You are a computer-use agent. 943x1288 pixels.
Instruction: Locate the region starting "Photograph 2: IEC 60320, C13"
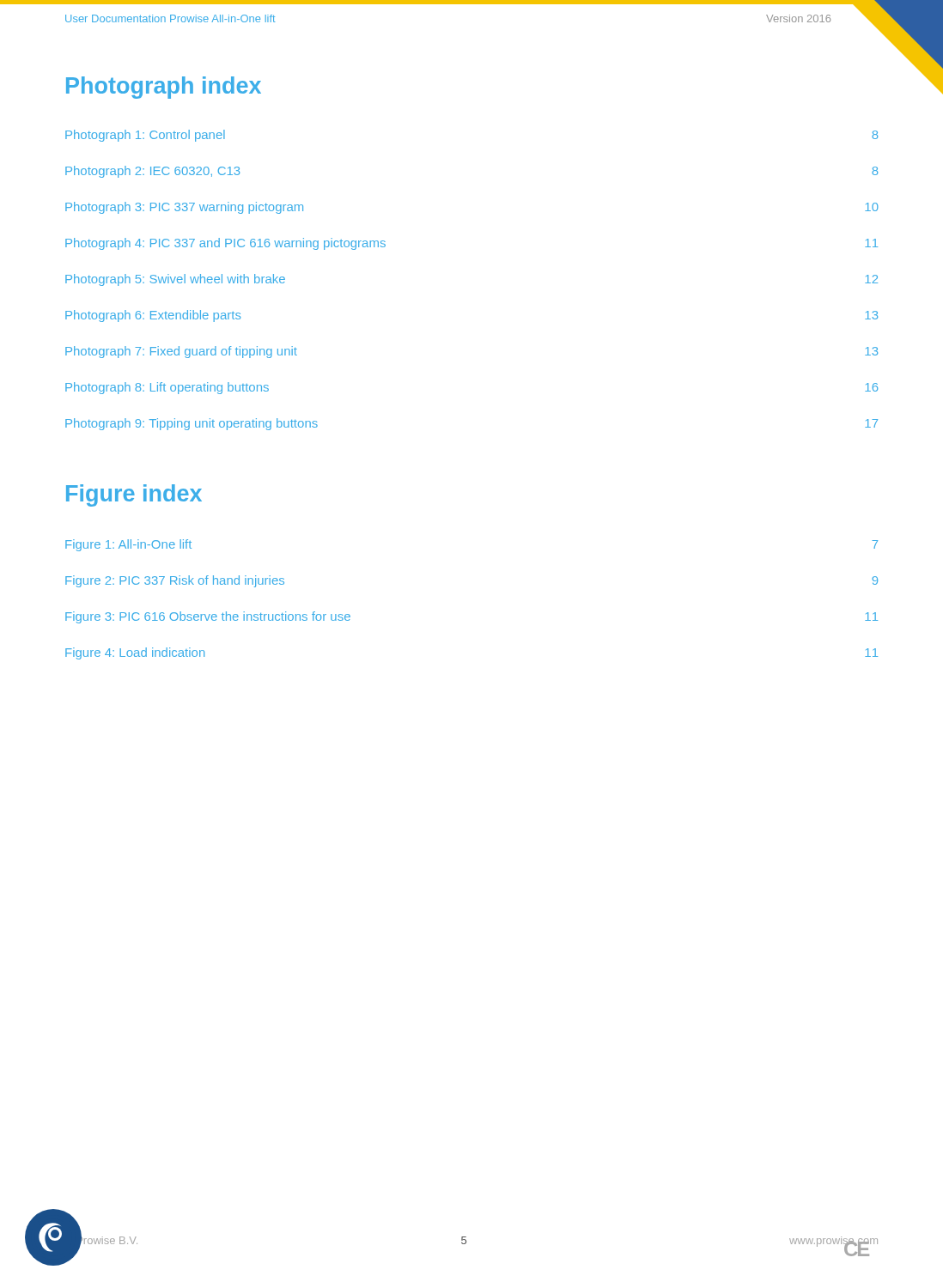click(151, 171)
